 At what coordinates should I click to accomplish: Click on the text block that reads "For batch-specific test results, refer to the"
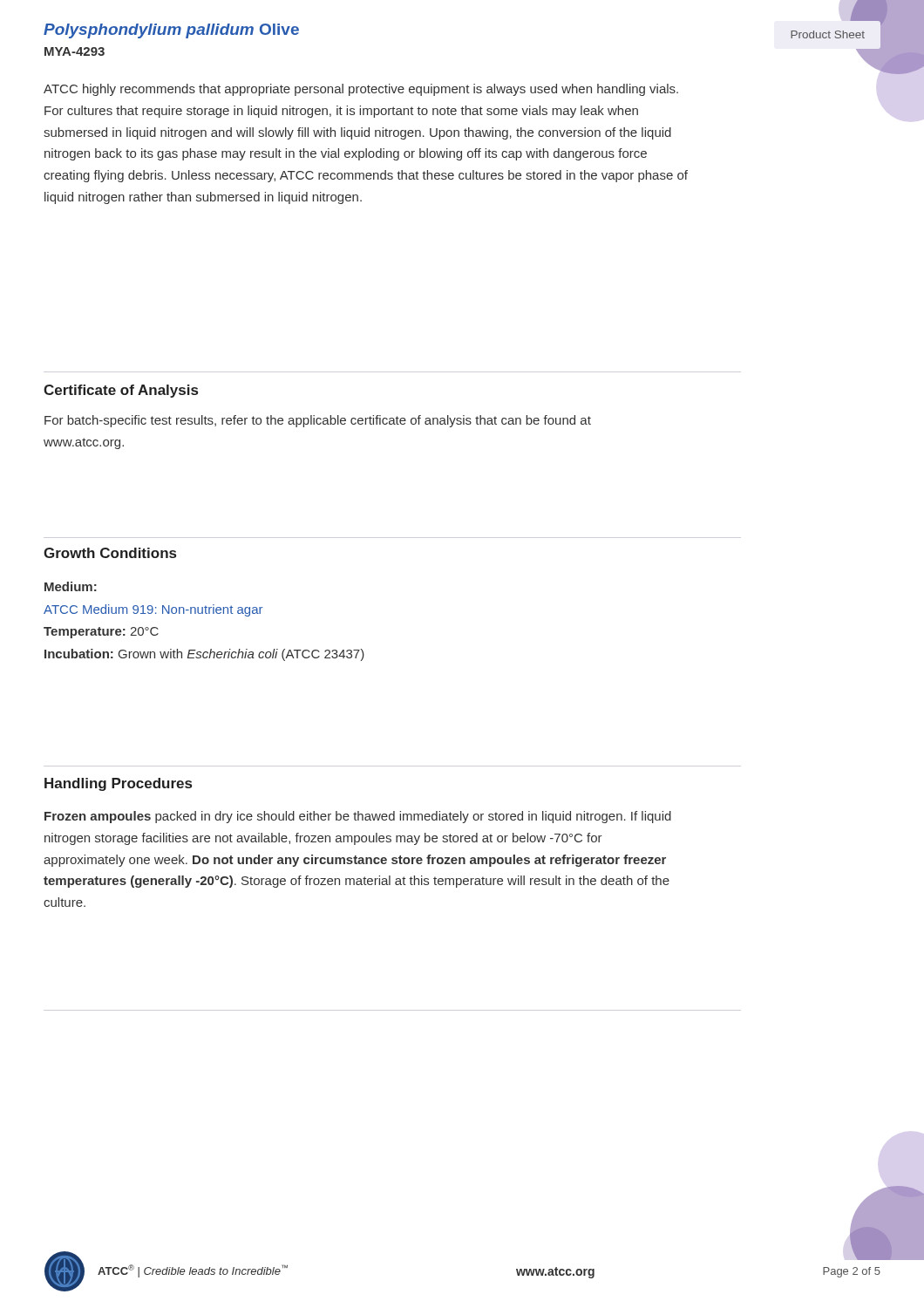coord(317,431)
